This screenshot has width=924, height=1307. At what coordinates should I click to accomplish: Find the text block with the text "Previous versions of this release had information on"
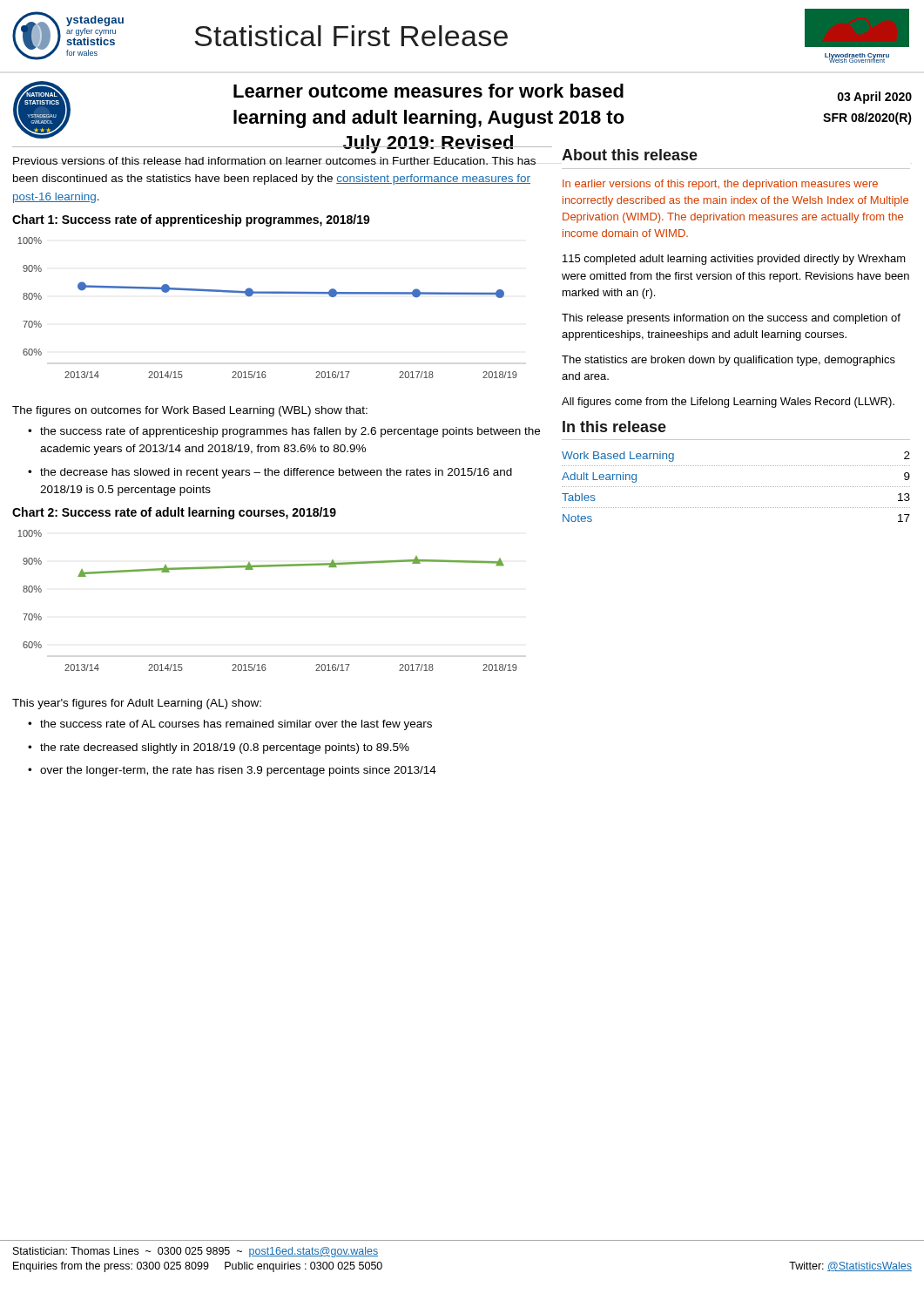click(x=274, y=178)
